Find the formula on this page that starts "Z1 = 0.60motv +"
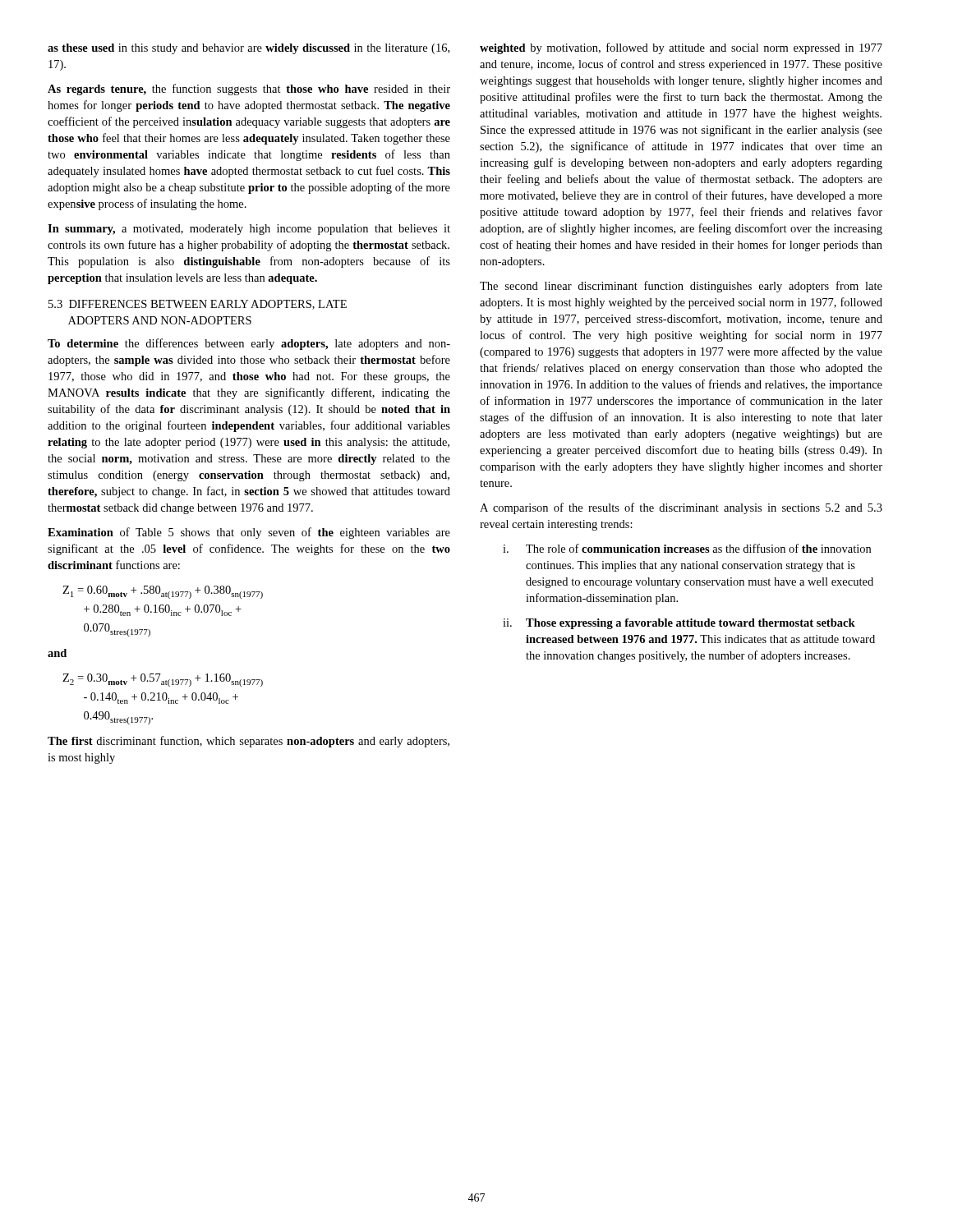The height and width of the screenshot is (1232, 953). (x=163, y=610)
